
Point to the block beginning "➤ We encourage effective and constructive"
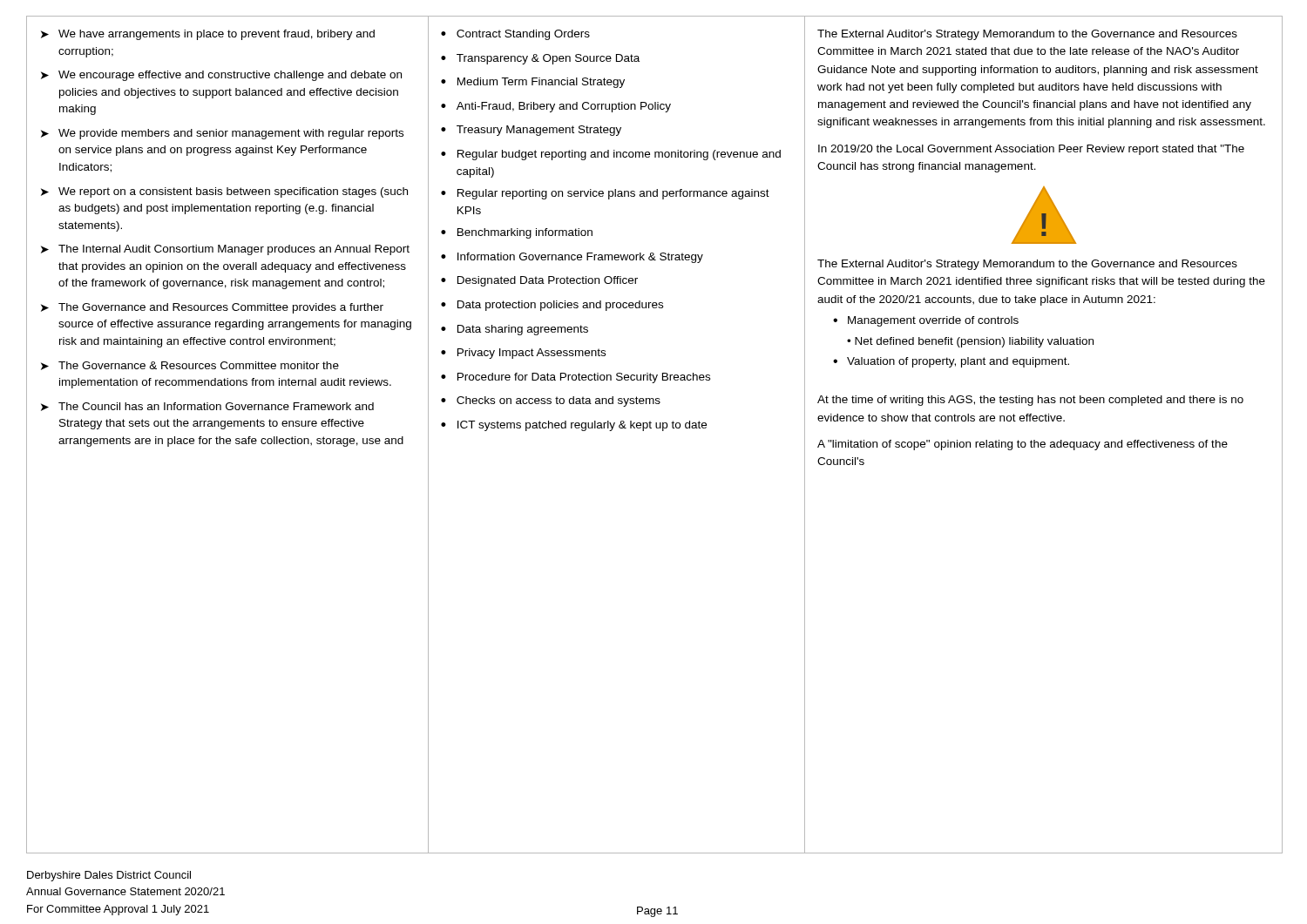click(227, 92)
